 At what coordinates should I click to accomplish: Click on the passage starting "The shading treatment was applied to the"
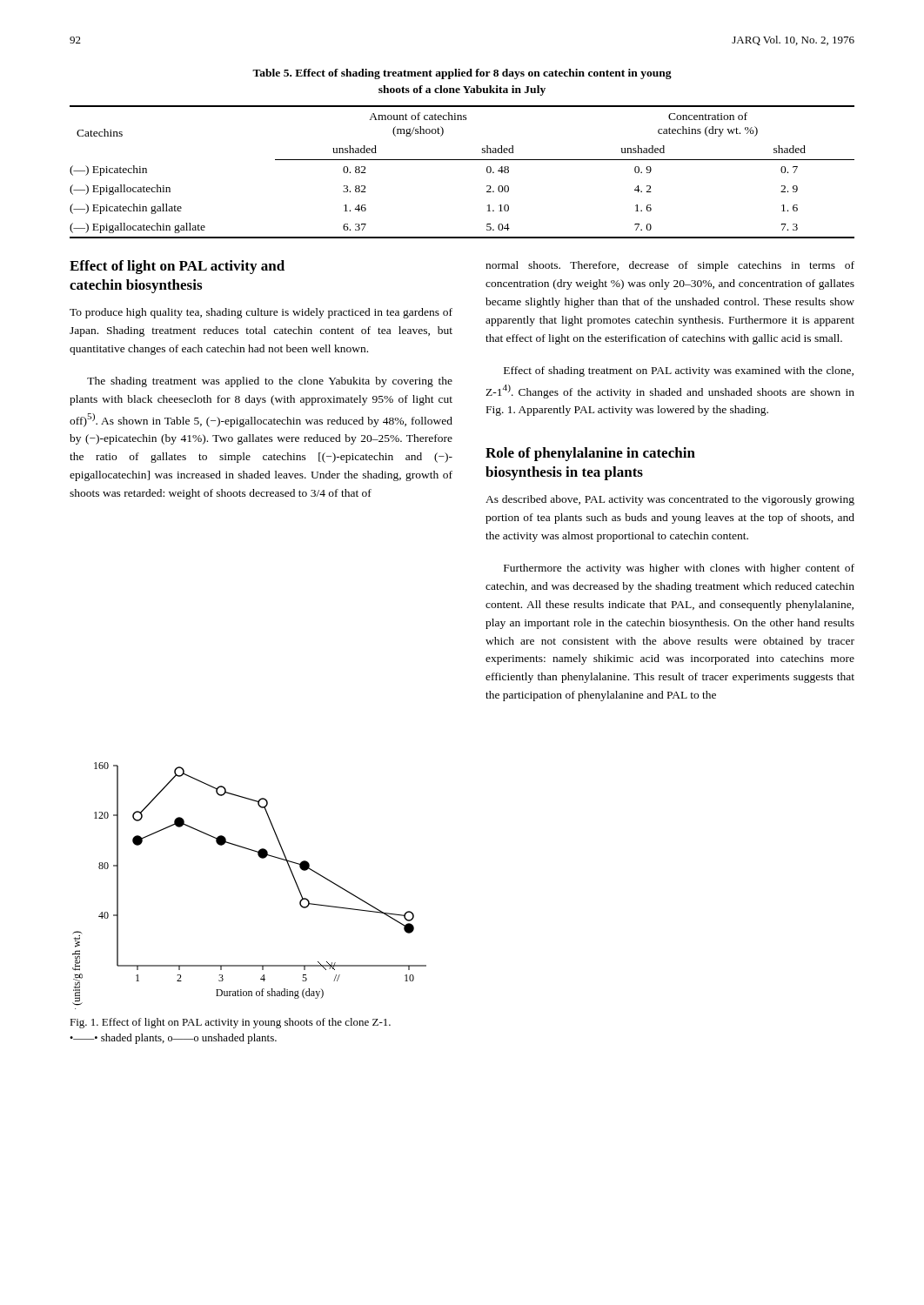(x=261, y=437)
